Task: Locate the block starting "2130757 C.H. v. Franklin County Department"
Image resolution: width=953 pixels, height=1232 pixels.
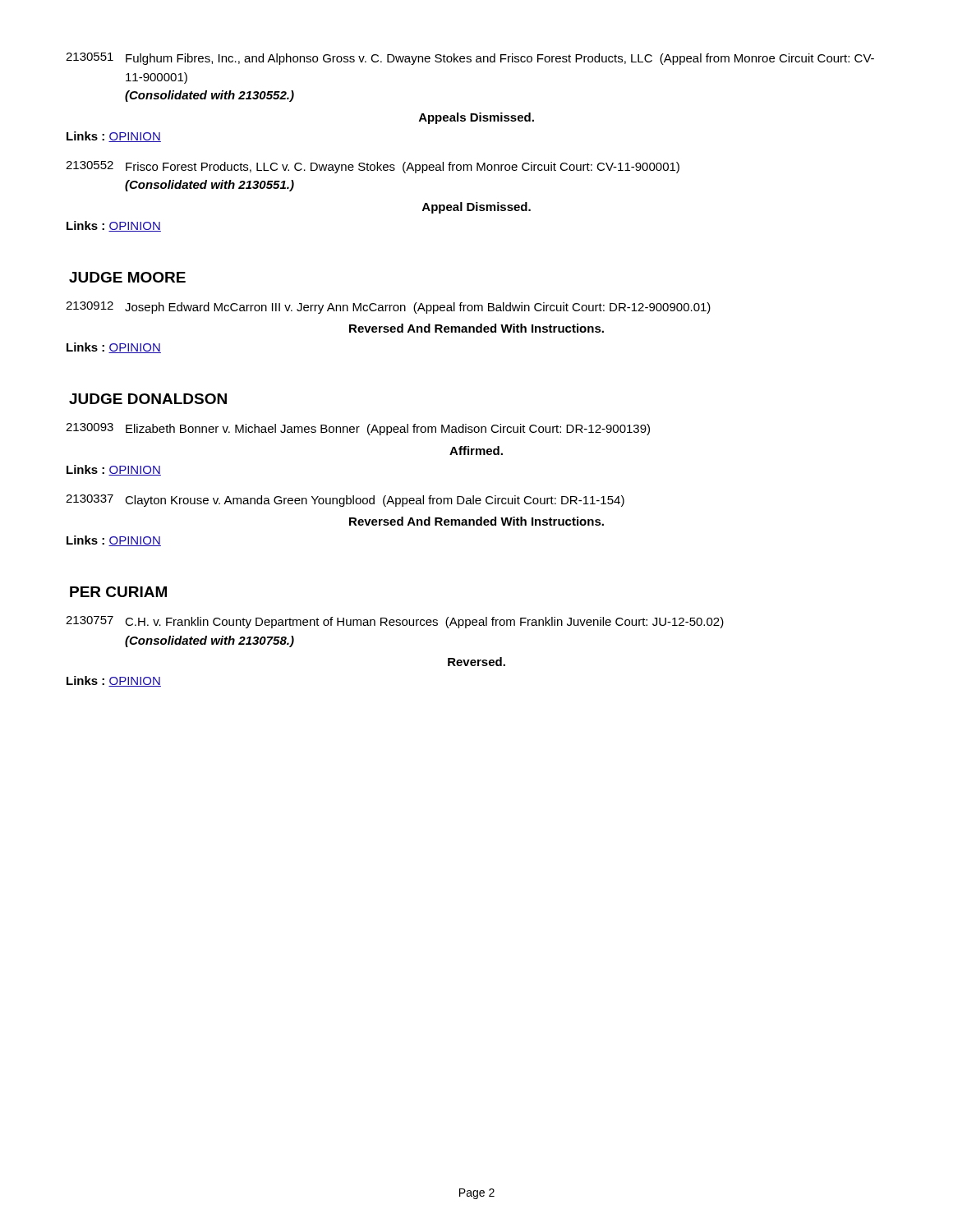Action: point(476,631)
